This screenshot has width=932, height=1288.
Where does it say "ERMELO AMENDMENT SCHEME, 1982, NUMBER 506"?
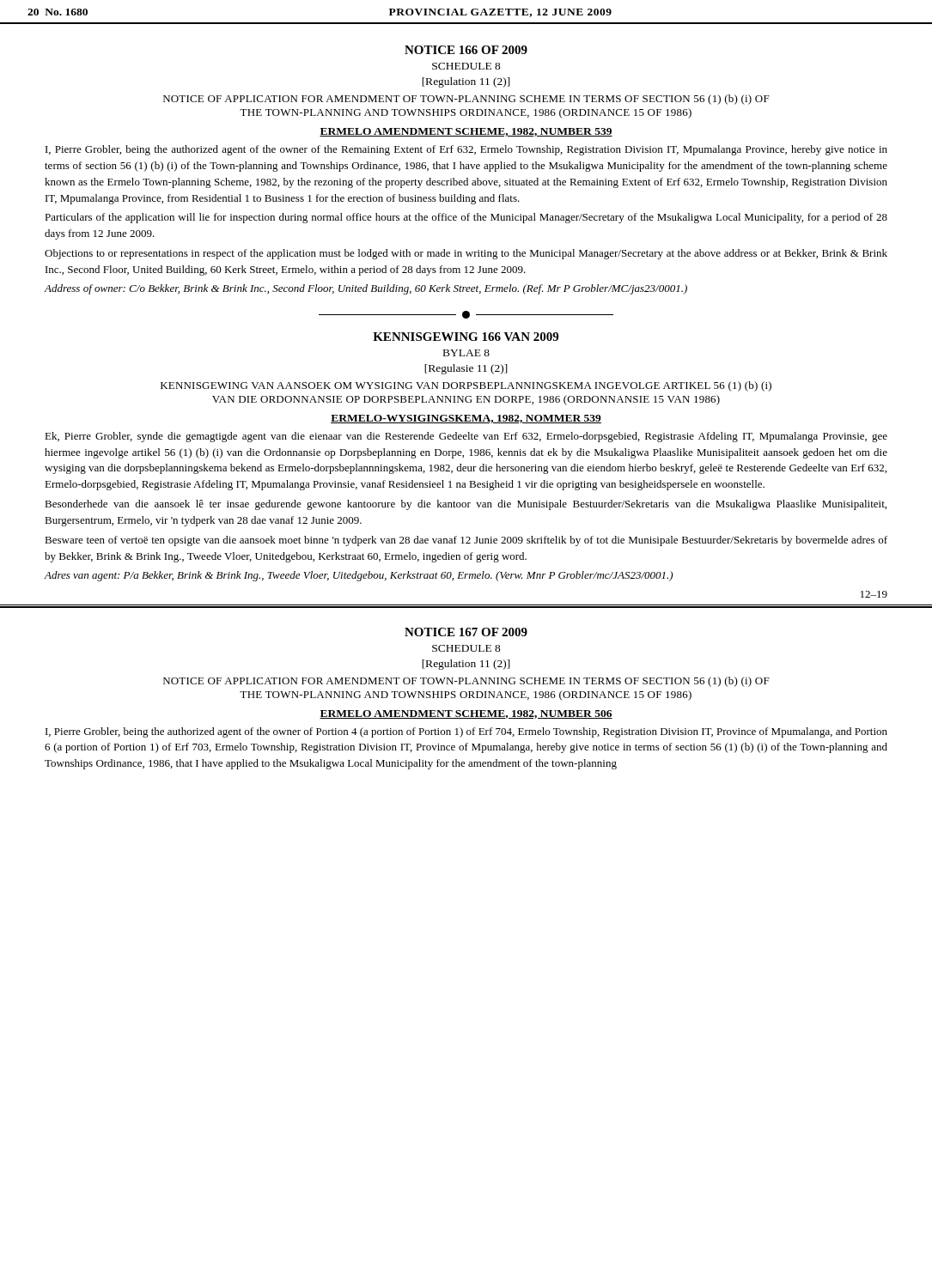click(466, 713)
